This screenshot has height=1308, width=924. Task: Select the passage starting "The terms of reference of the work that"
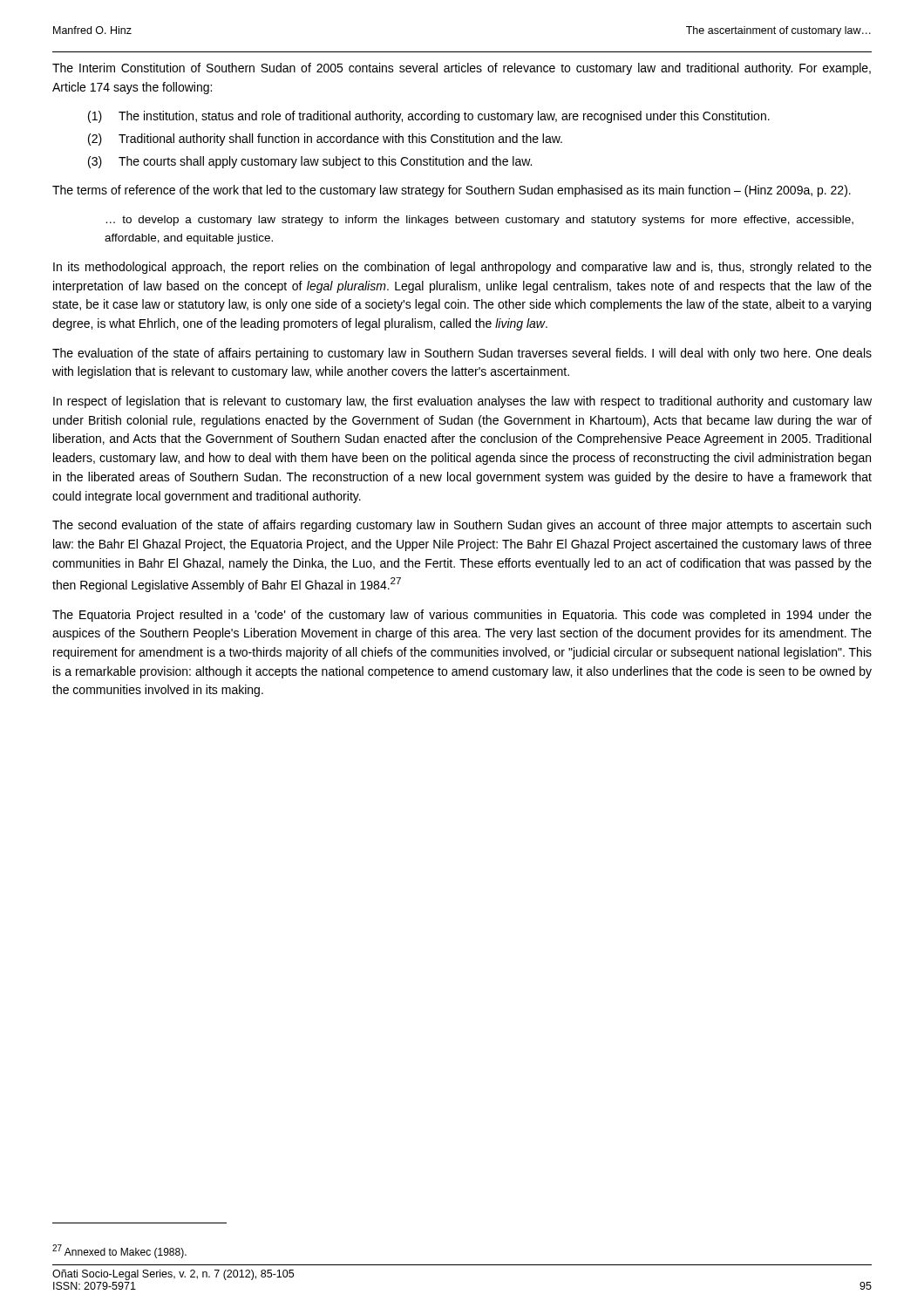point(452,191)
